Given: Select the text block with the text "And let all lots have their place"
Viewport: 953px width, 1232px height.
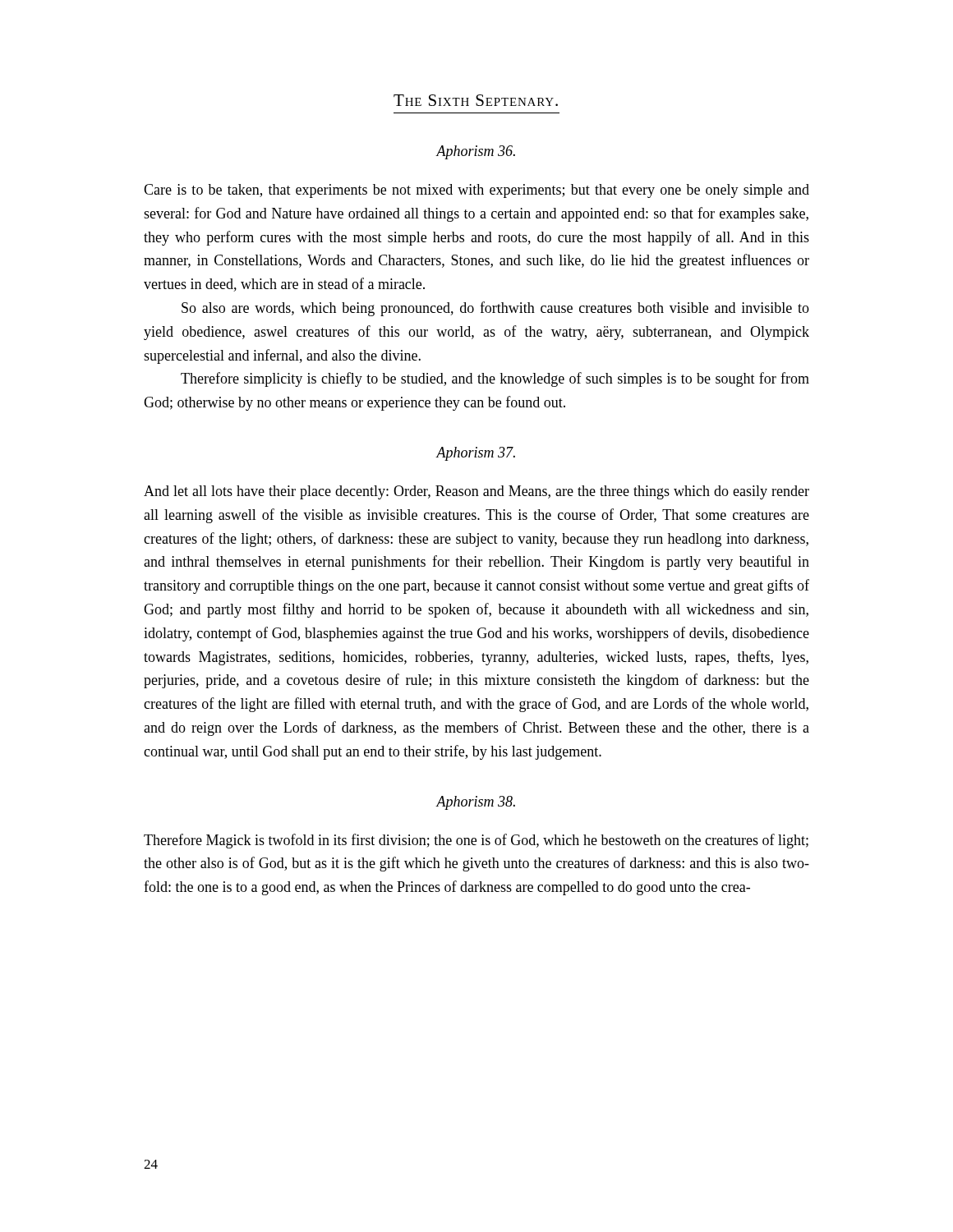Looking at the screenshot, I should coord(476,622).
